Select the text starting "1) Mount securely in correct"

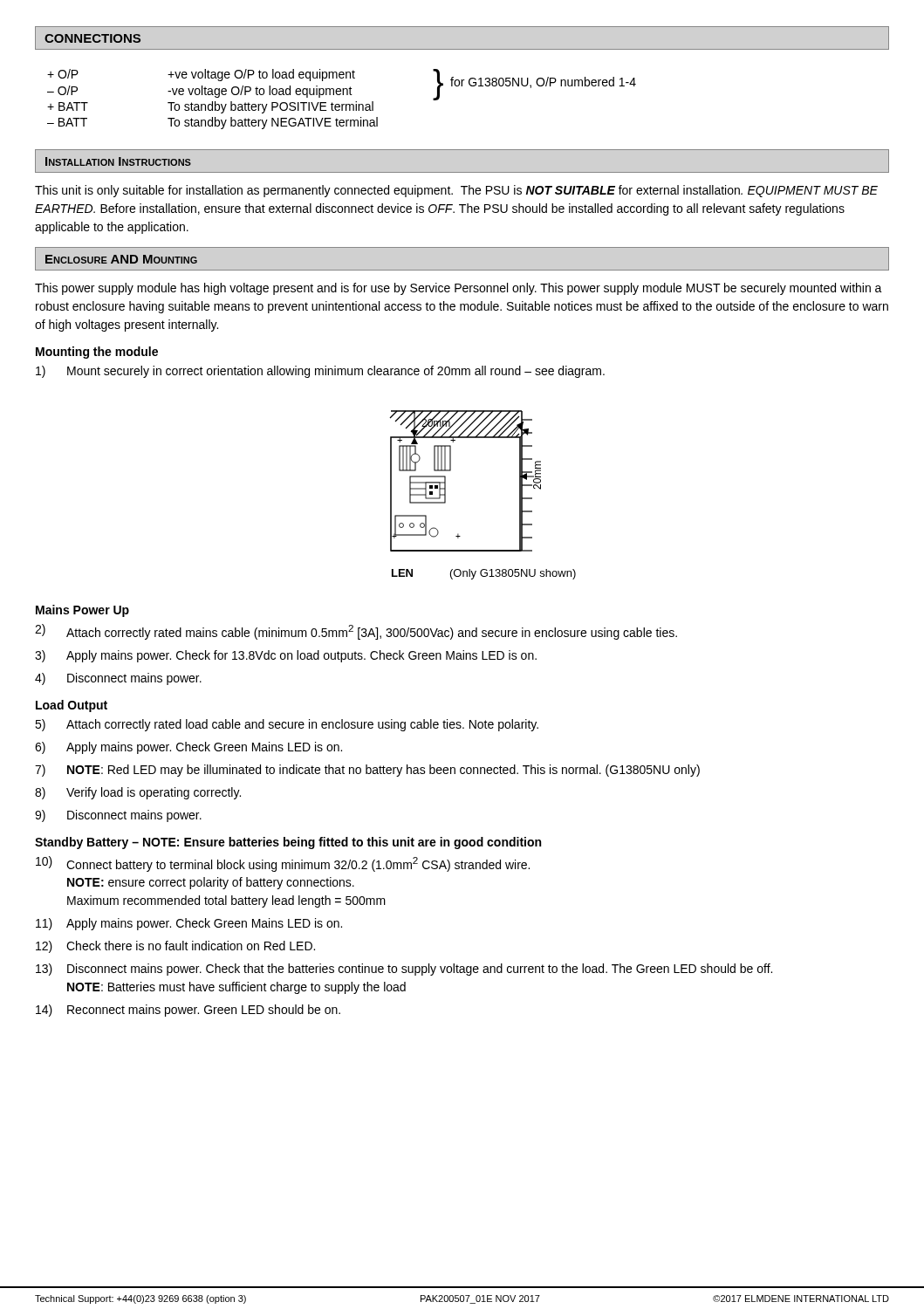point(462,371)
